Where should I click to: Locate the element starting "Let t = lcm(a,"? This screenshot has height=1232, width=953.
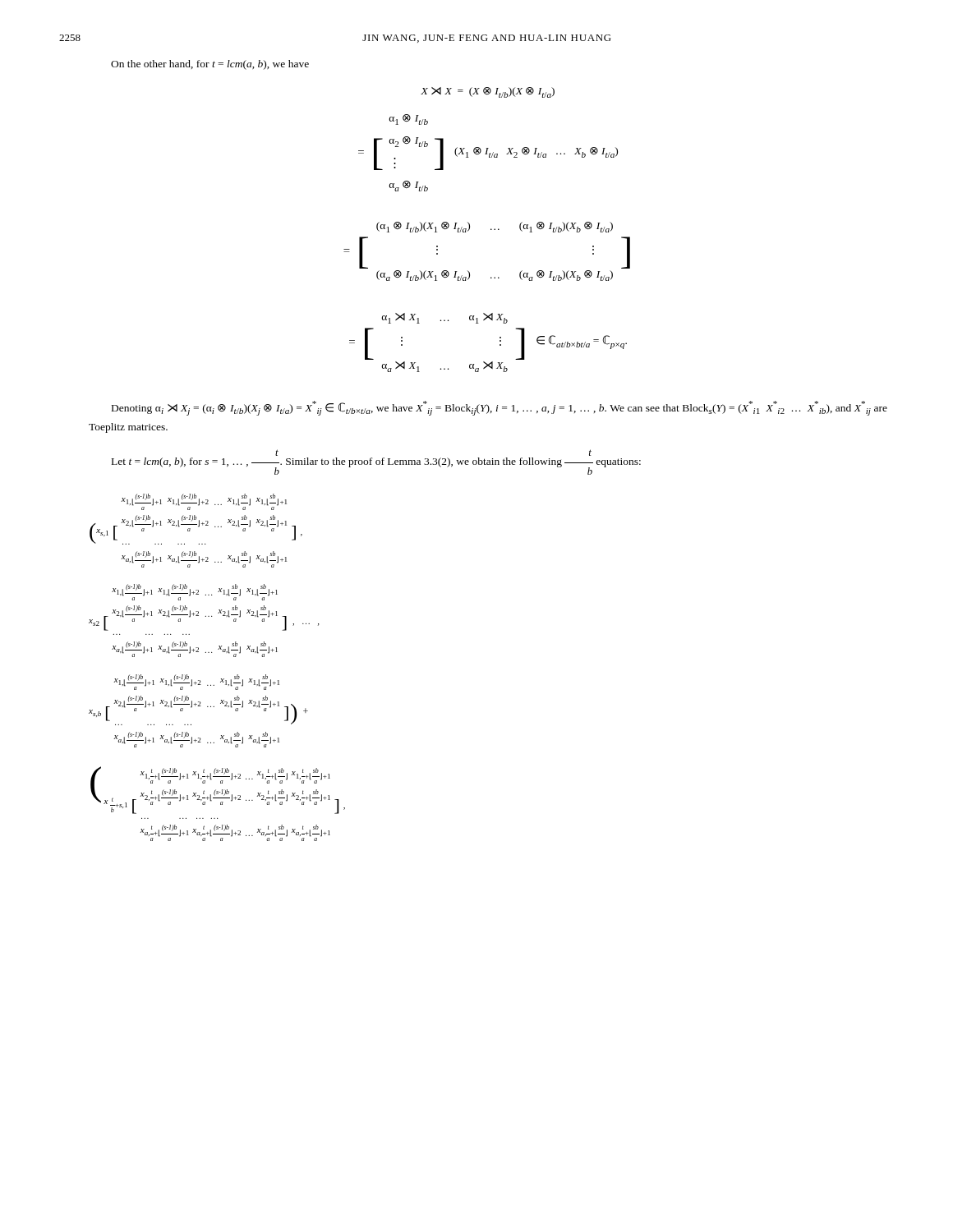pos(376,463)
